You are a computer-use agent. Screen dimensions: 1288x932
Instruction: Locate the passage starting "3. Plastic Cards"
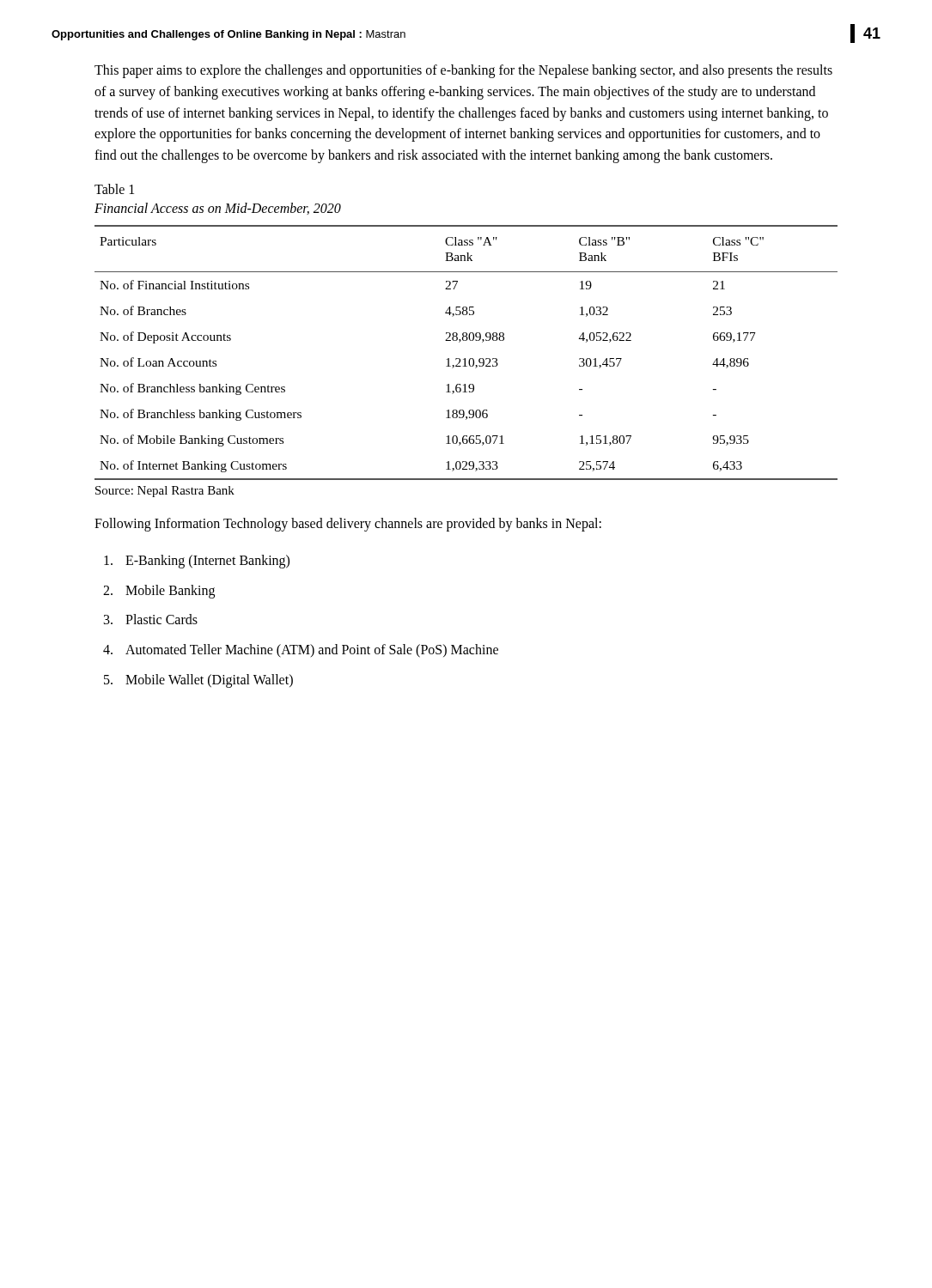click(146, 621)
